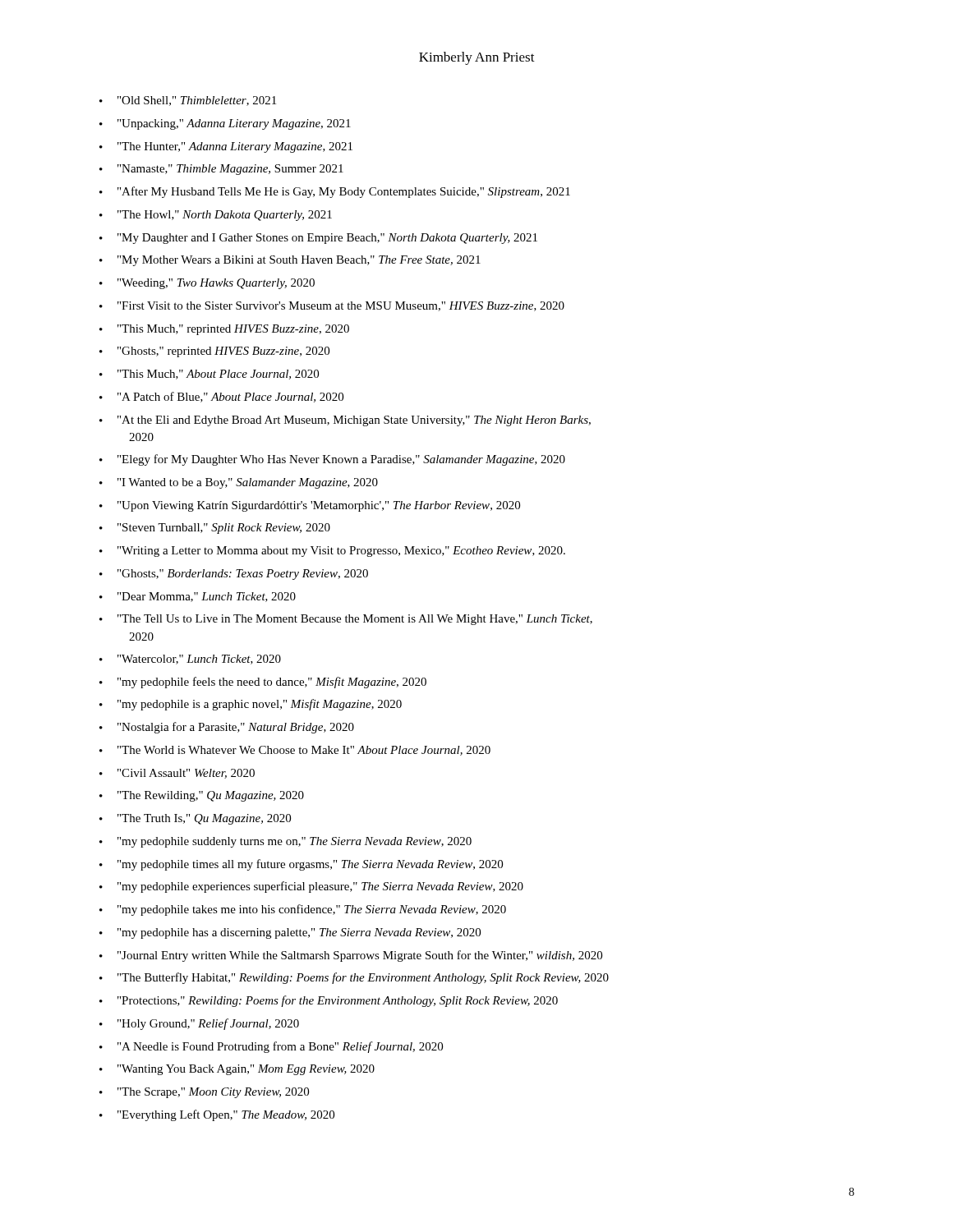Click where it says "• "Unpacking," Adanna Literary Magazine, 2021"

point(225,124)
